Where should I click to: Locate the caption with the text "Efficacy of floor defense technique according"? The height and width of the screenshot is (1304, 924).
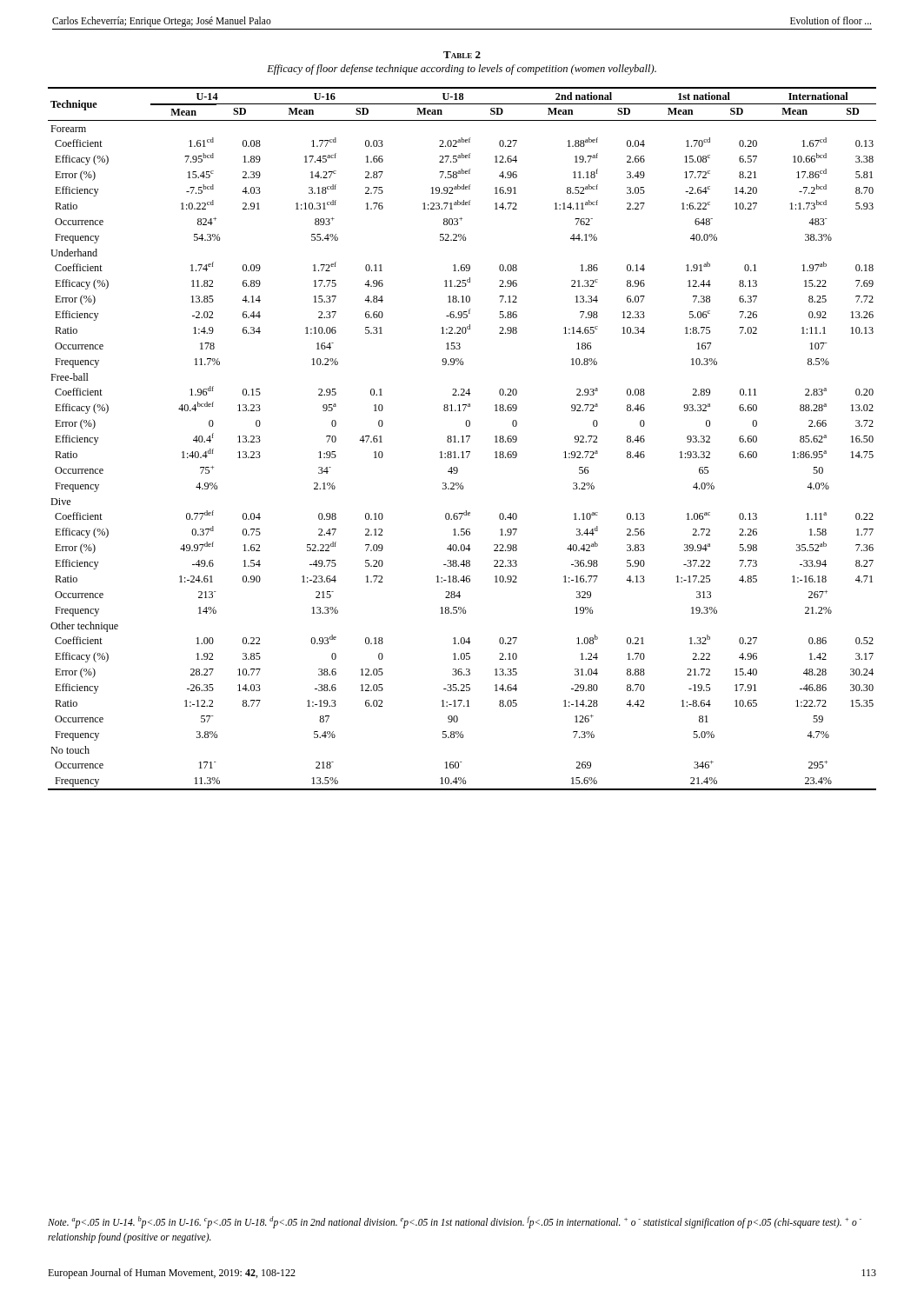coord(462,69)
